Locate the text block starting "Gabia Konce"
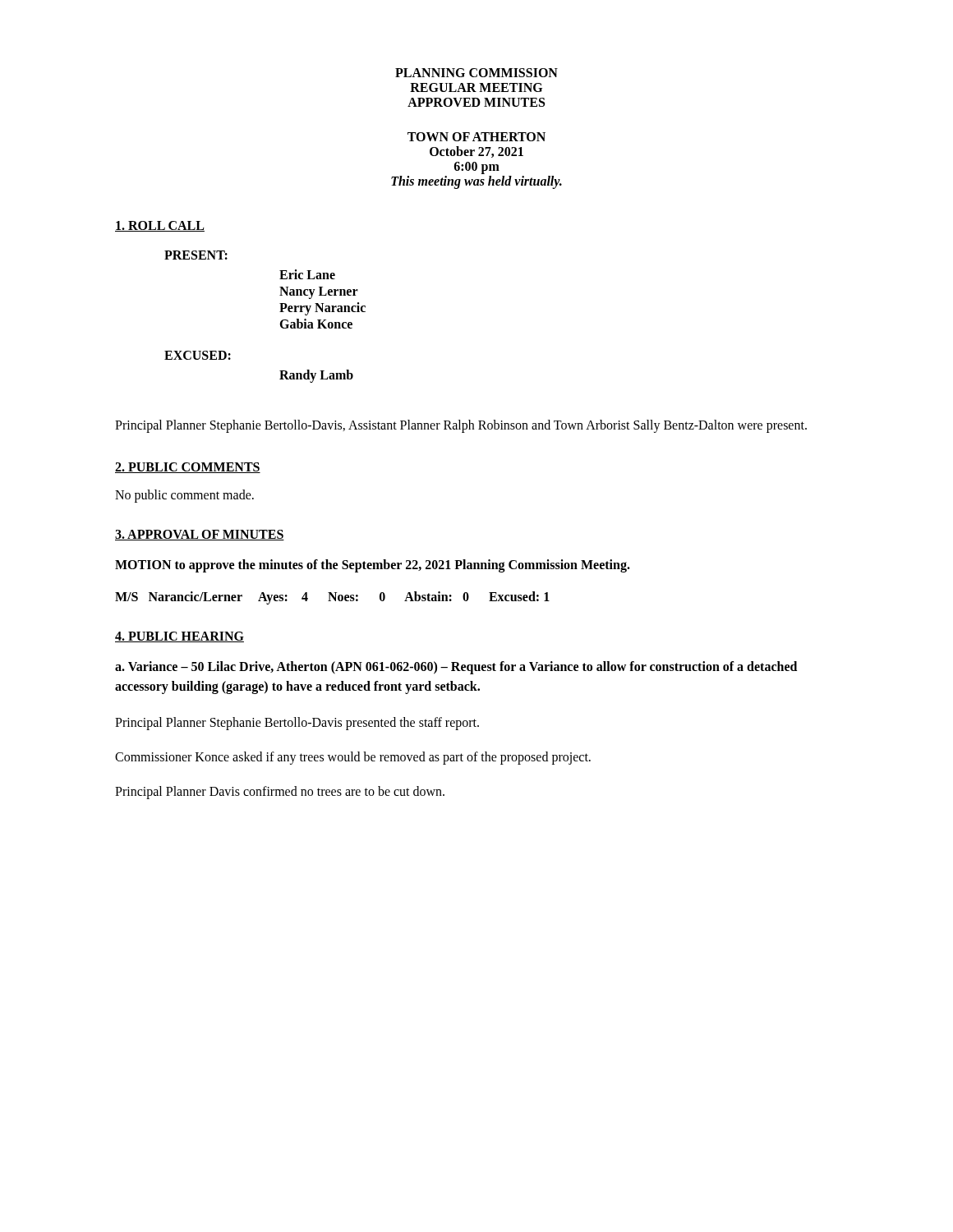 [x=316, y=324]
